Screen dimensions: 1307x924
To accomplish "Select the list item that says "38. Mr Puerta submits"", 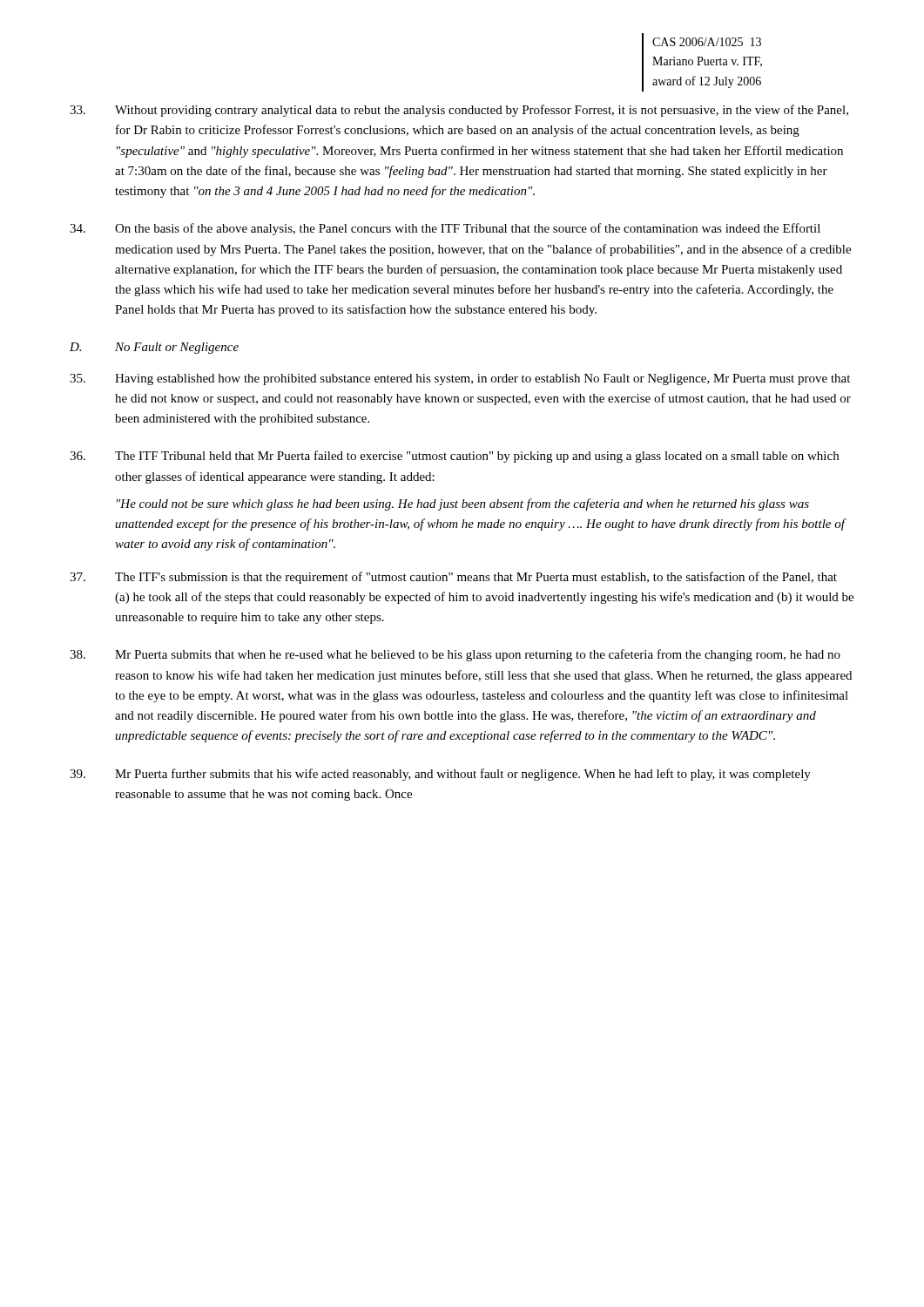I will (x=462, y=696).
